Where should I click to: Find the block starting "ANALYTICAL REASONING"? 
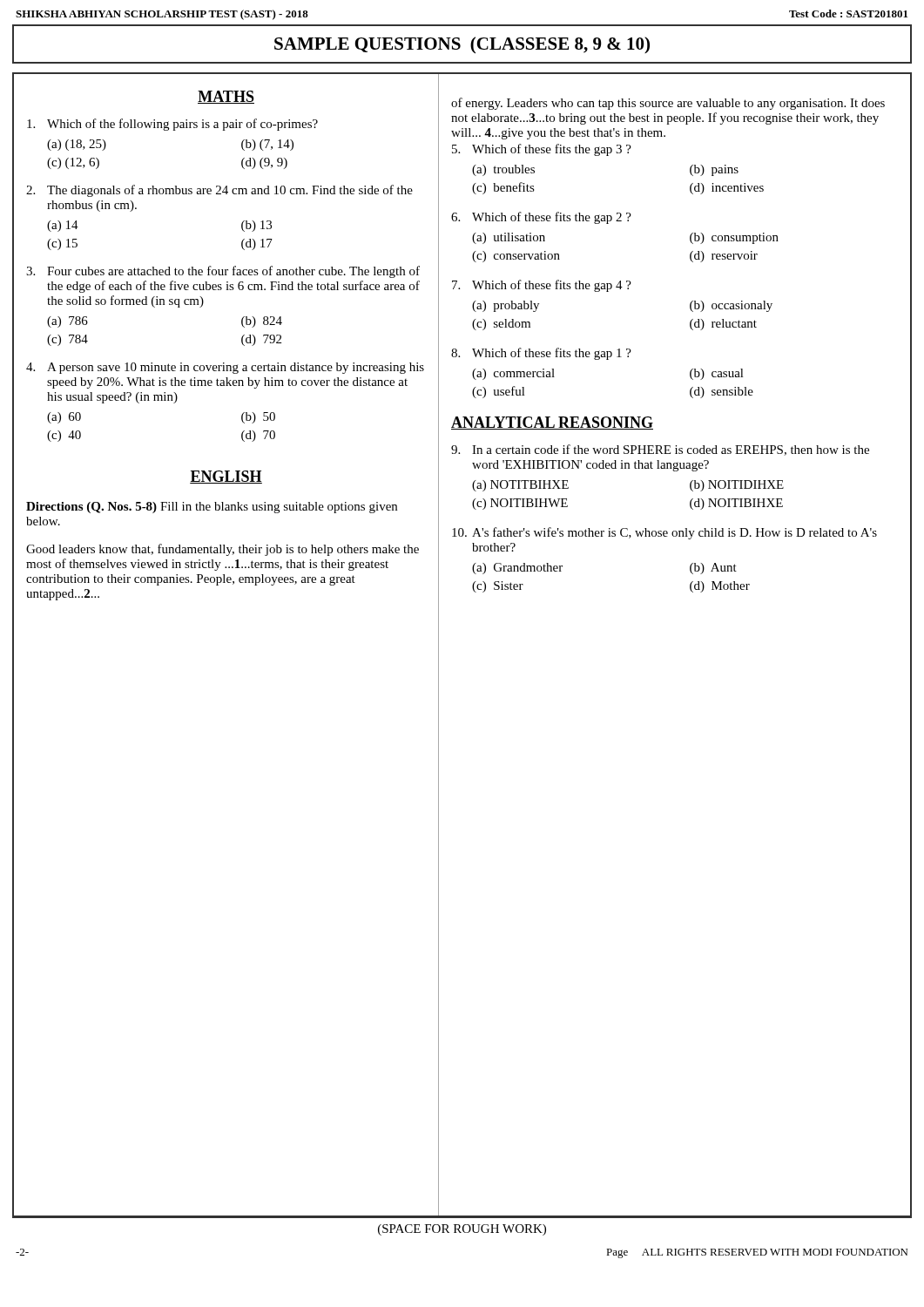pyautogui.click(x=552, y=423)
